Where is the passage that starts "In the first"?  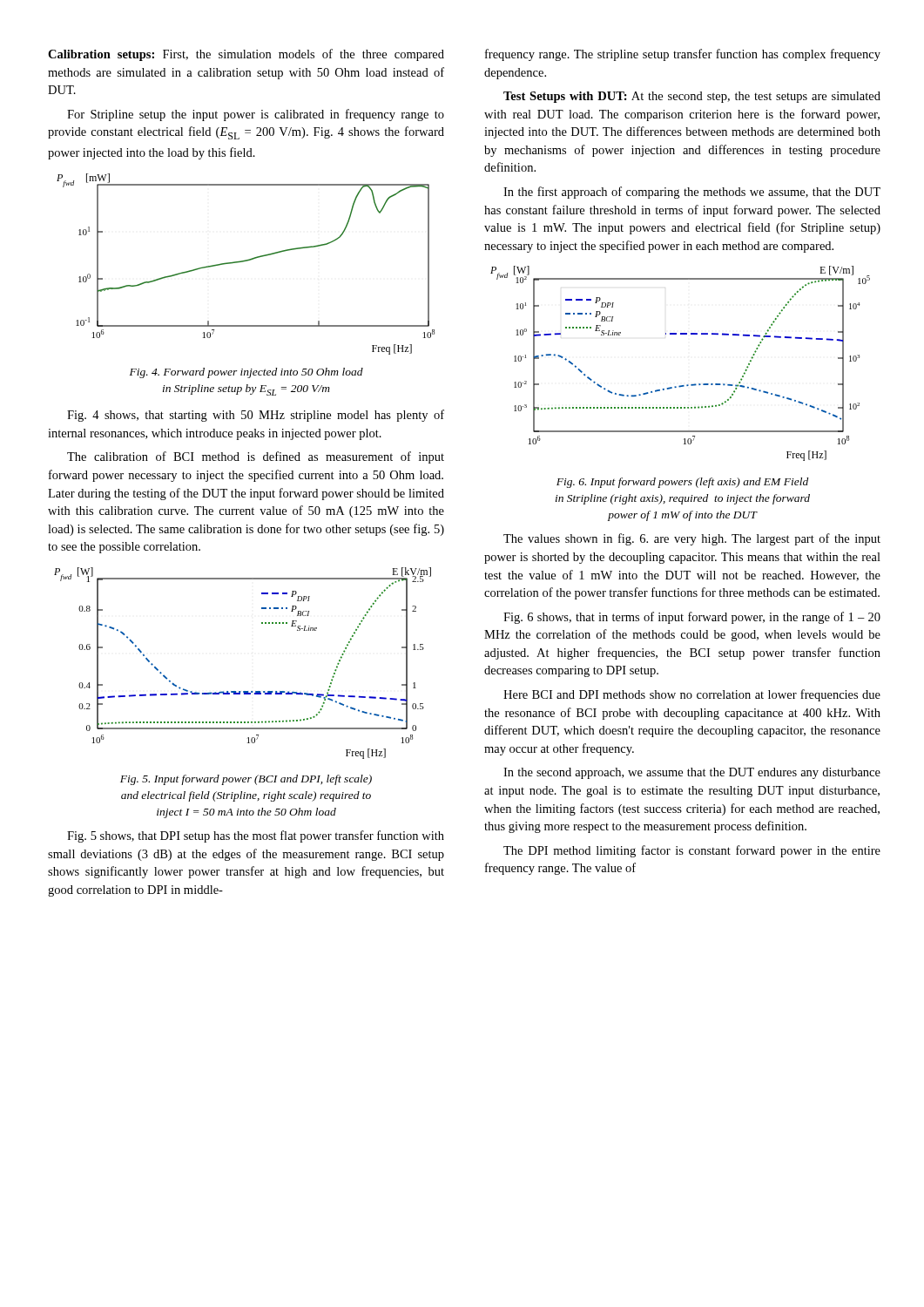(x=682, y=219)
